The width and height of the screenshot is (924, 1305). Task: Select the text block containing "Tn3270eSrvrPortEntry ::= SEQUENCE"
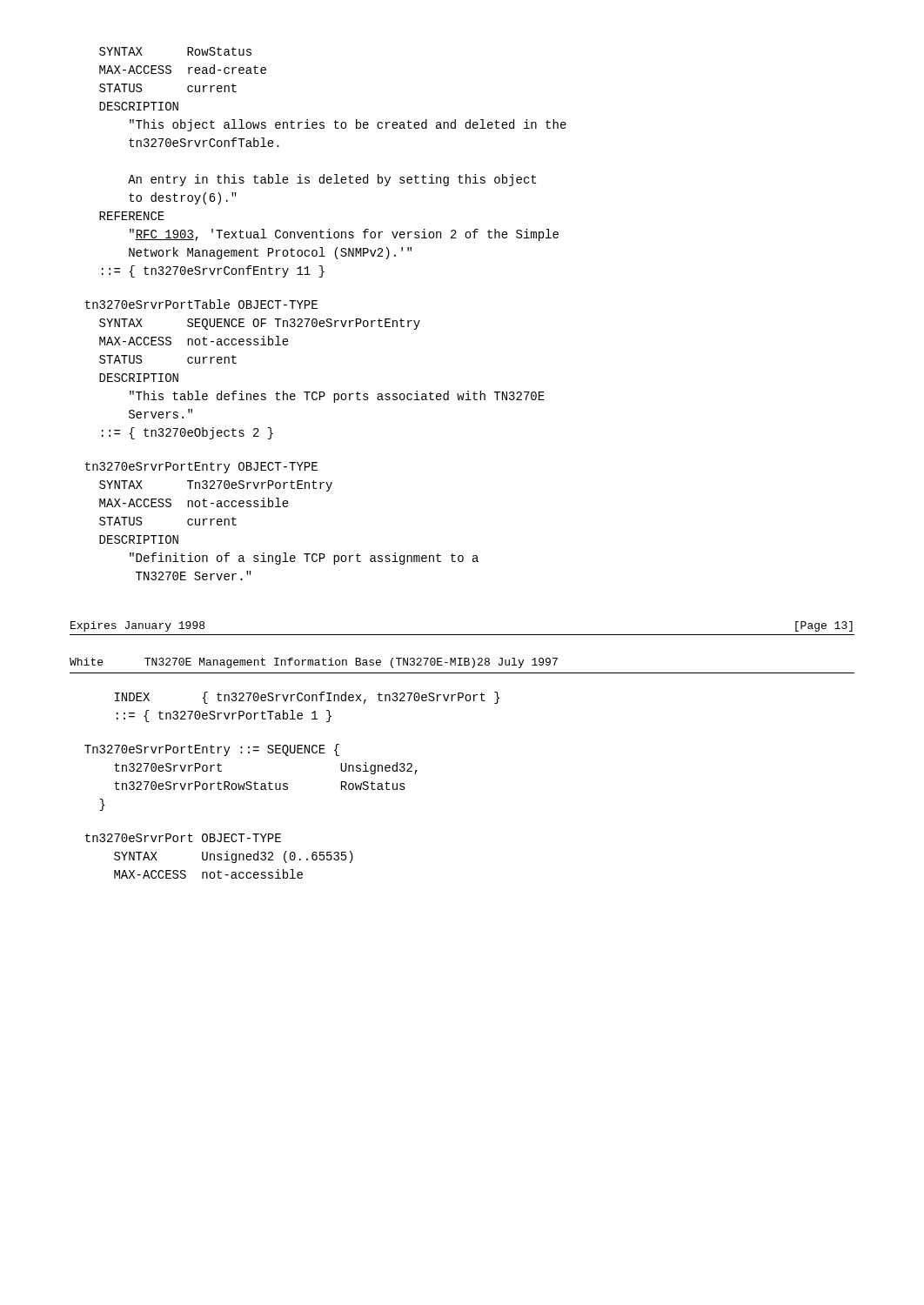pyautogui.click(x=245, y=777)
